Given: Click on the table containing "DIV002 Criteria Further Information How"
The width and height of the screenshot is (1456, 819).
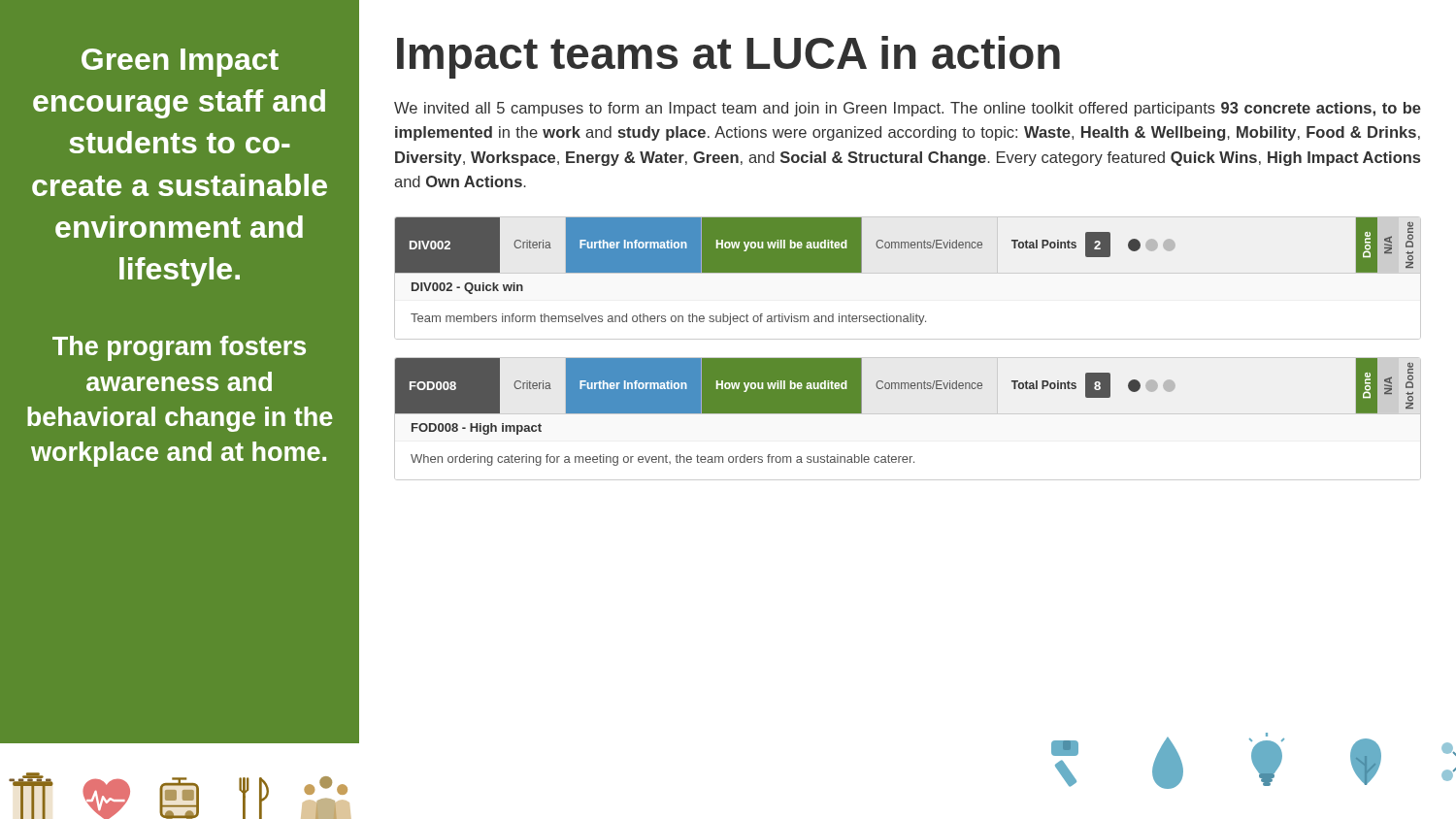Looking at the screenshot, I should pyautogui.click(x=908, y=278).
